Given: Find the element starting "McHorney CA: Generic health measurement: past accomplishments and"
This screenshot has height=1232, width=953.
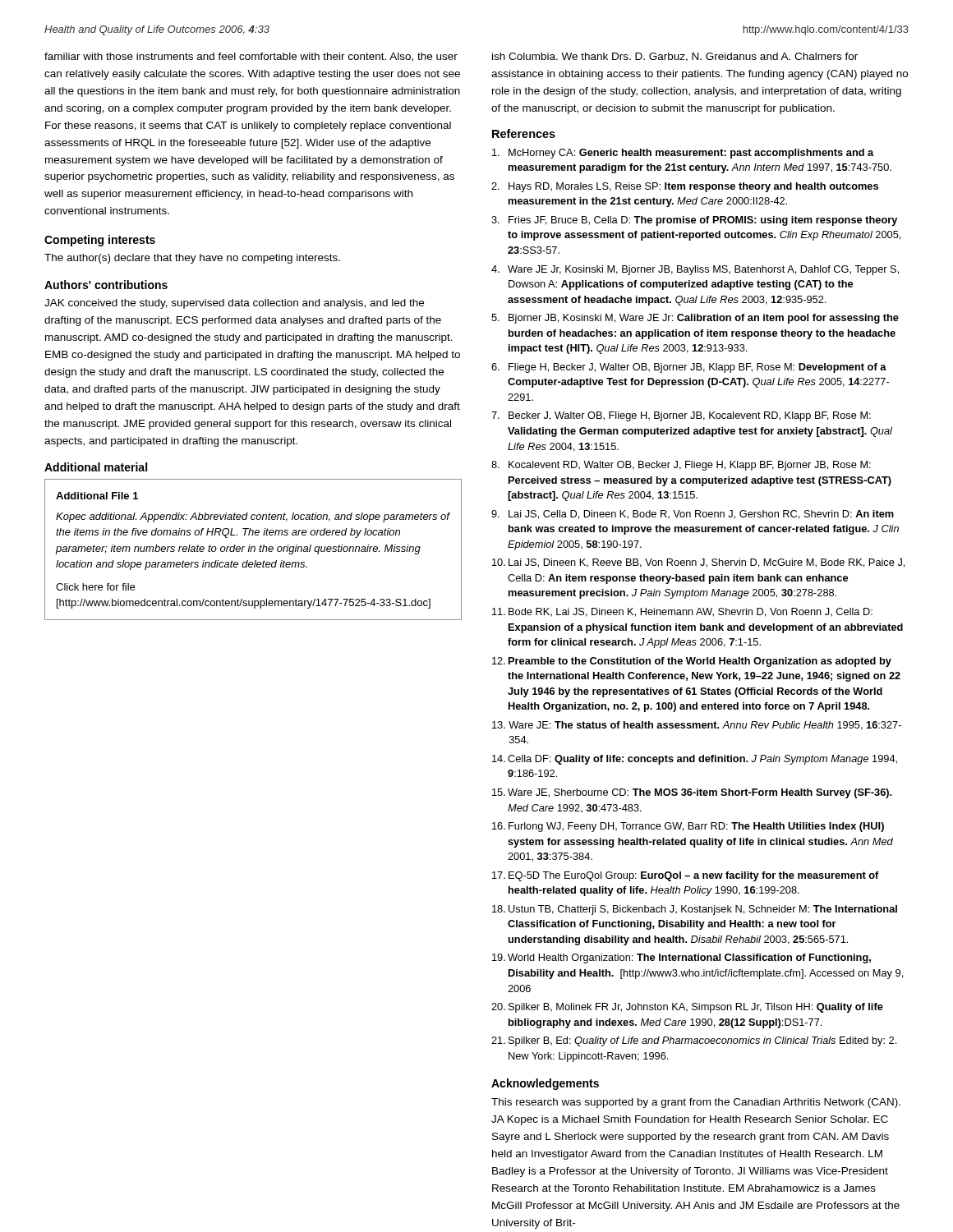Looking at the screenshot, I should click(x=700, y=160).
